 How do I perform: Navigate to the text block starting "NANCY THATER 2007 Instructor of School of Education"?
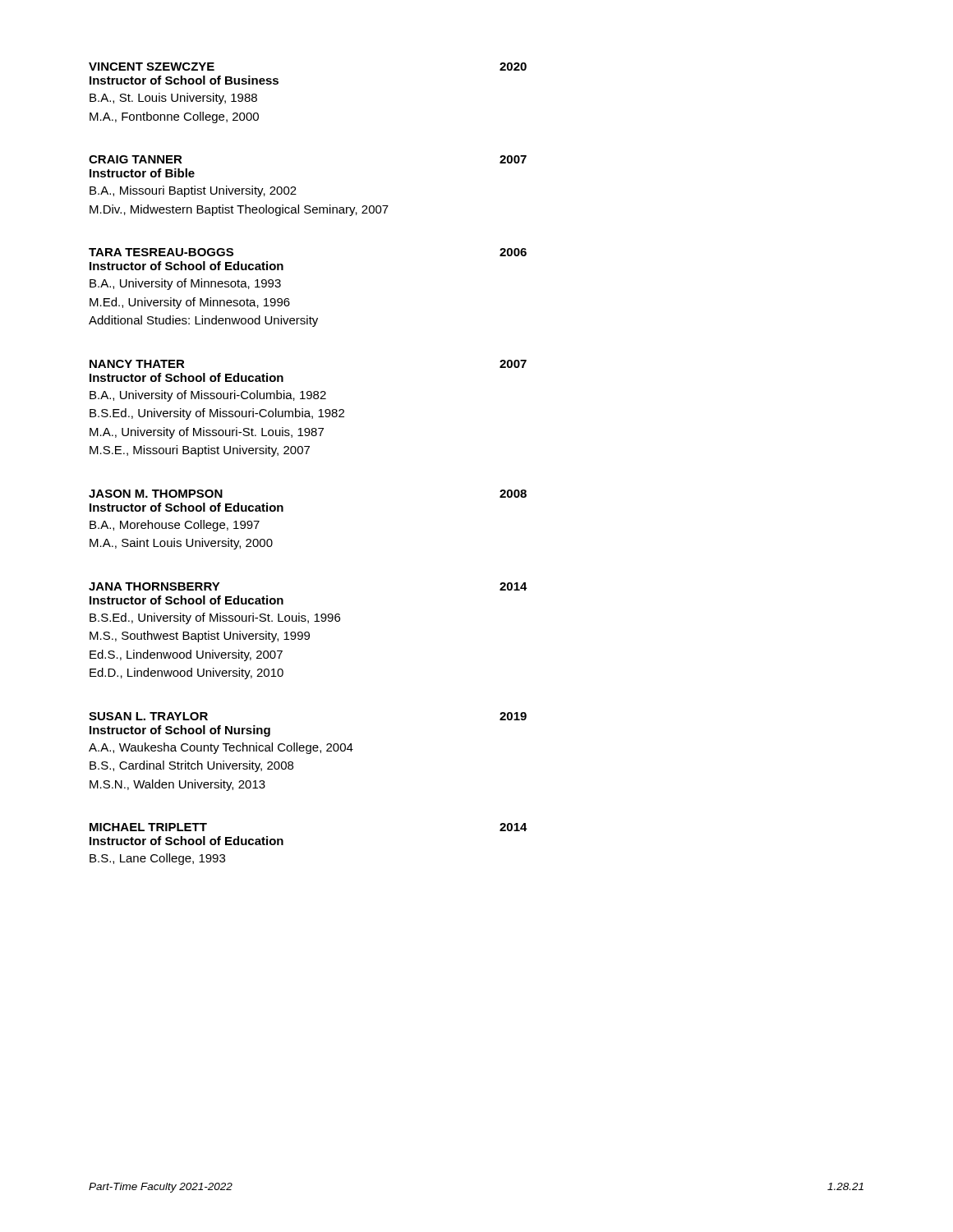[x=319, y=408]
